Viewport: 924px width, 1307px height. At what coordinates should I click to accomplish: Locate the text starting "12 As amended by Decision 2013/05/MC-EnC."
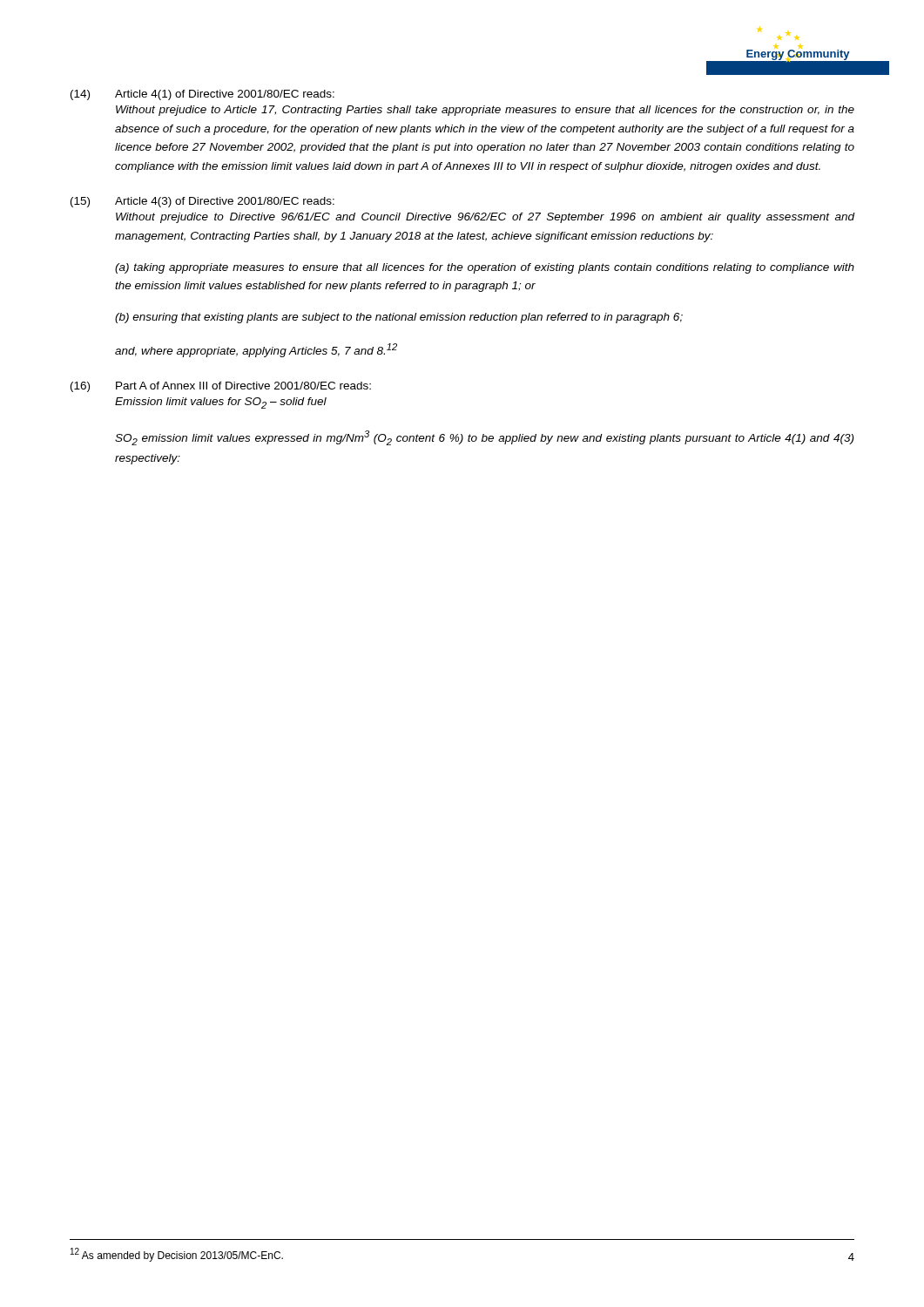(x=177, y=1254)
